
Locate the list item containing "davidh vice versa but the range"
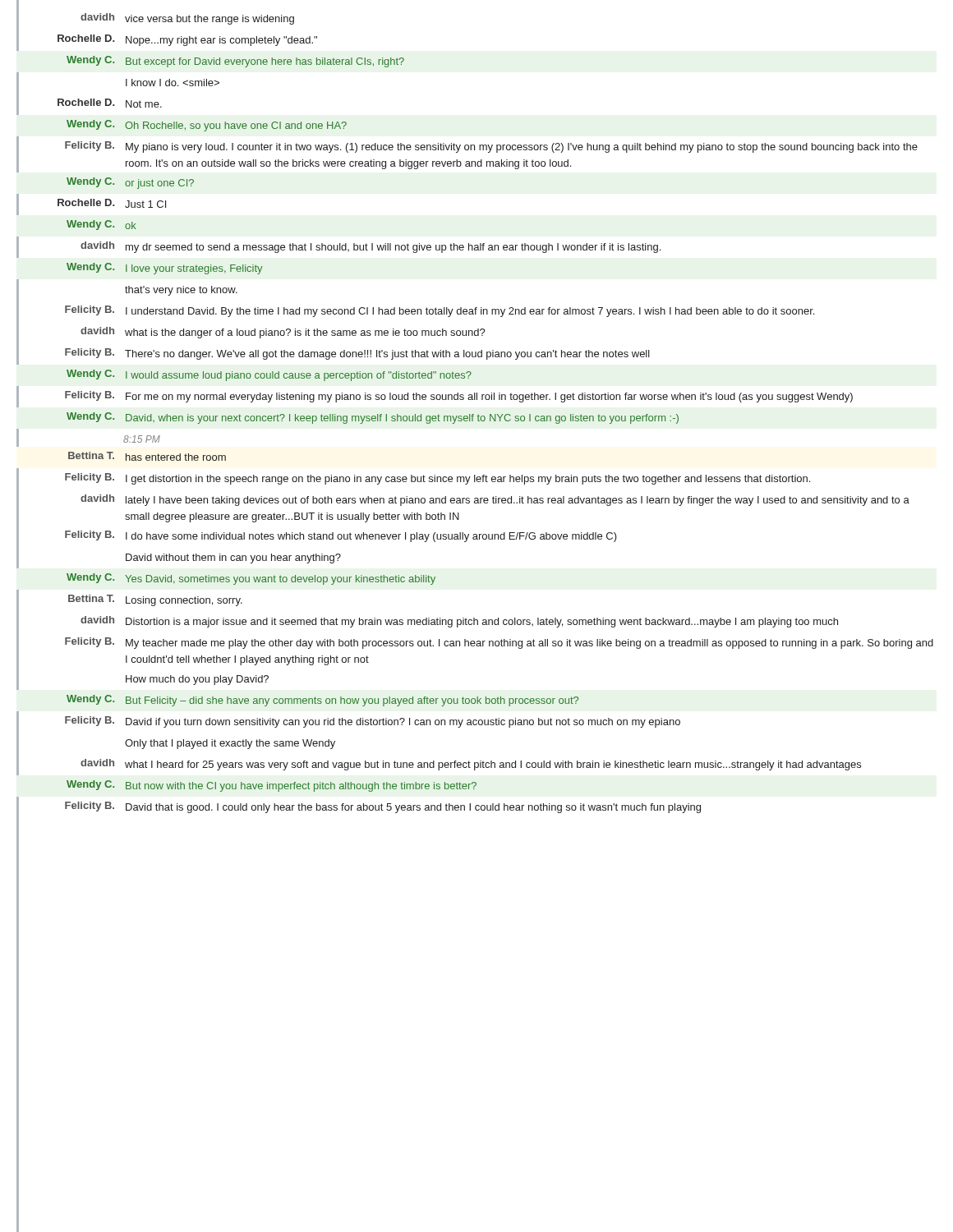coord(155,18)
